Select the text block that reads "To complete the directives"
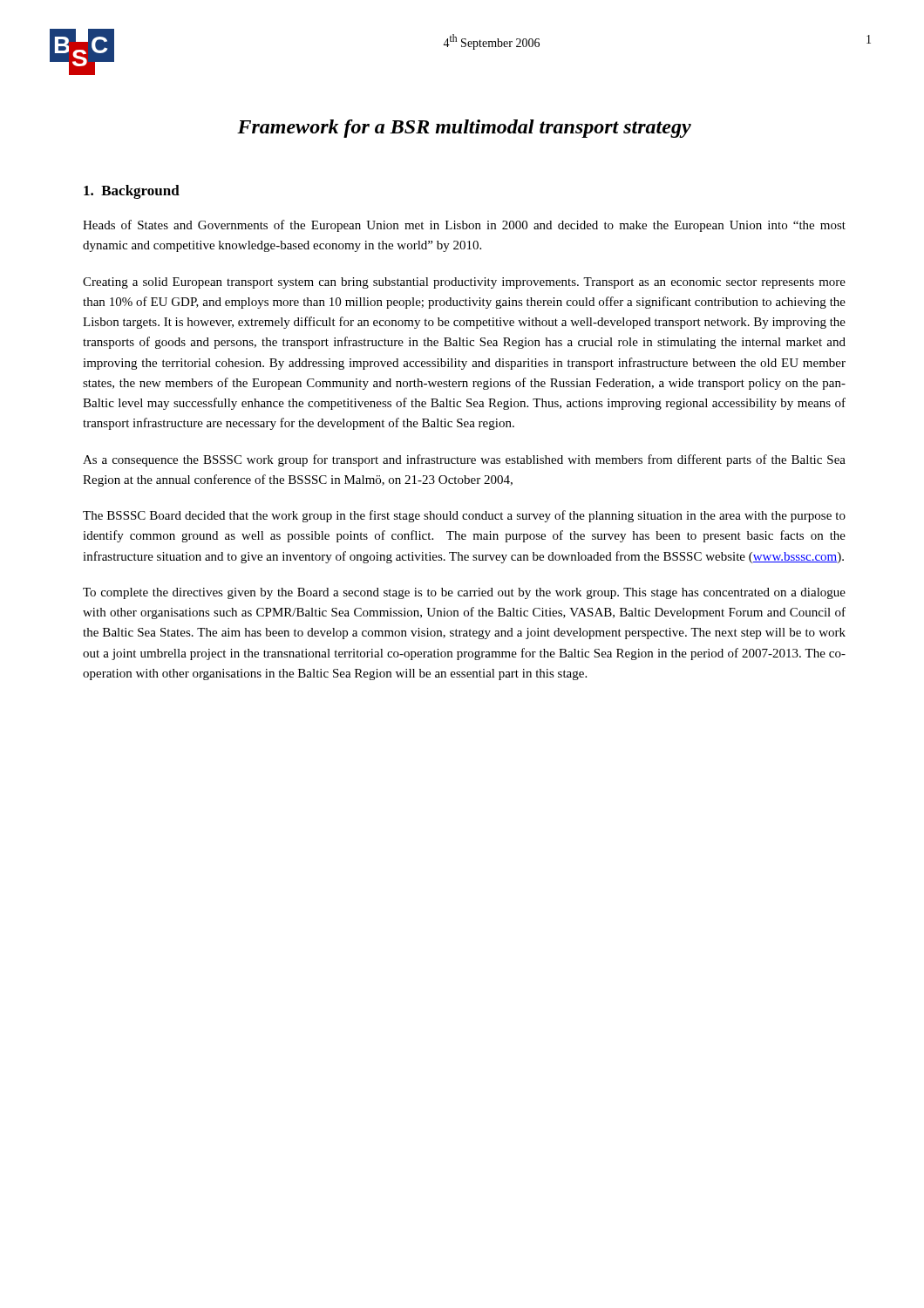924x1308 pixels. (x=464, y=633)
